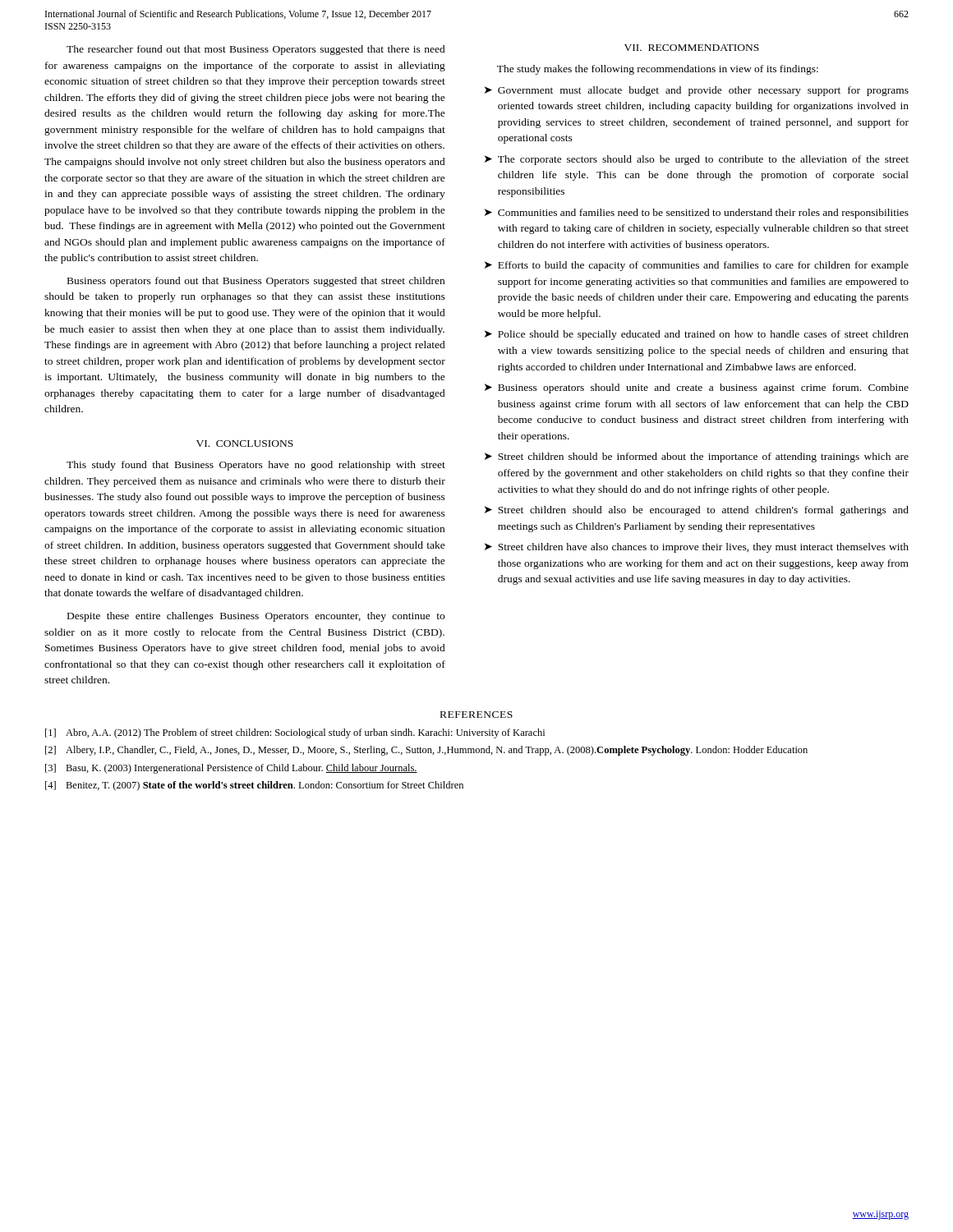Find the text block that reads "[3] Basu, K. (2003) Intergenerational Persistence of"

231,768
